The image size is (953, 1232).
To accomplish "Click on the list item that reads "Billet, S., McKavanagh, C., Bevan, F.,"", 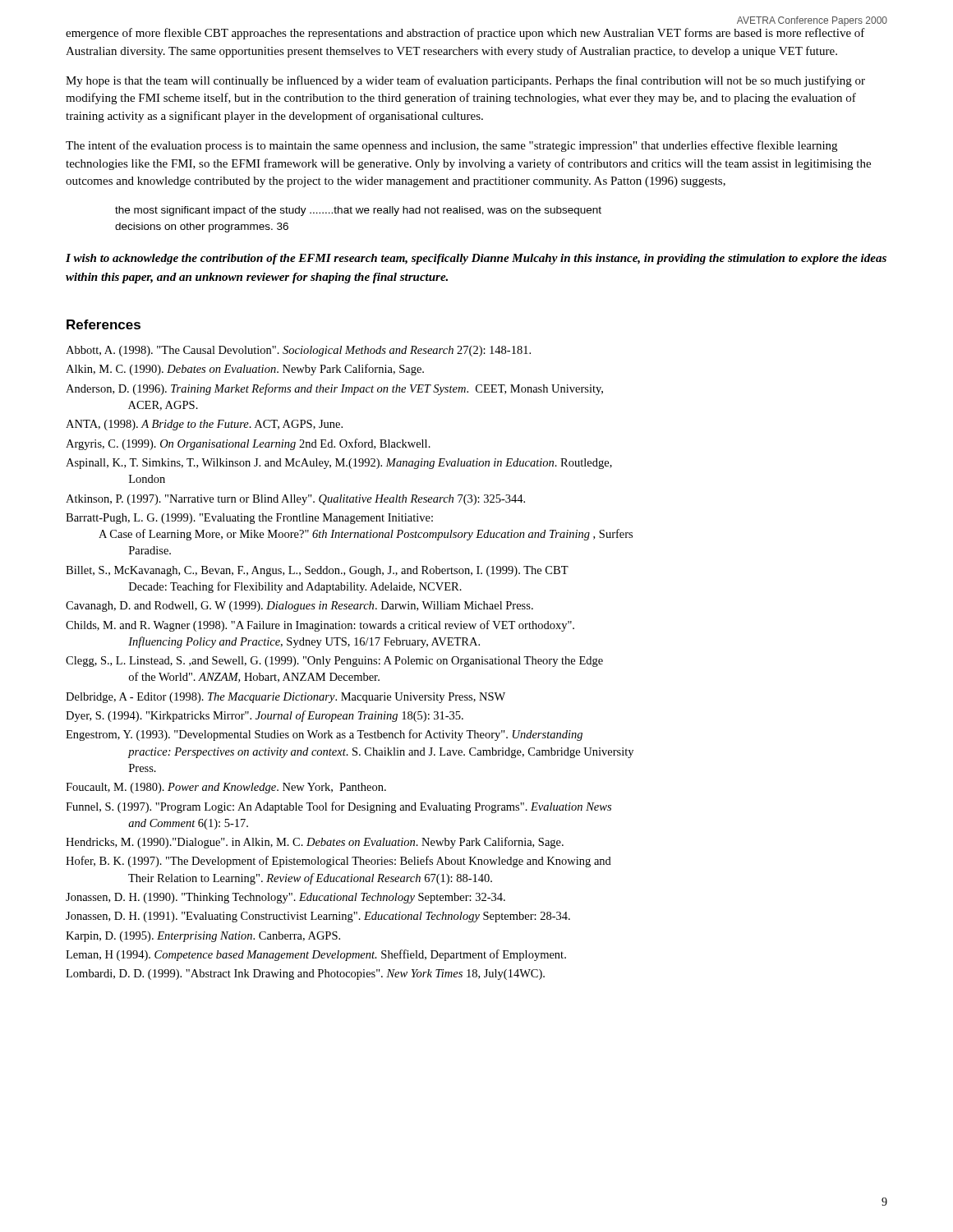I will [x=317, y=578].
